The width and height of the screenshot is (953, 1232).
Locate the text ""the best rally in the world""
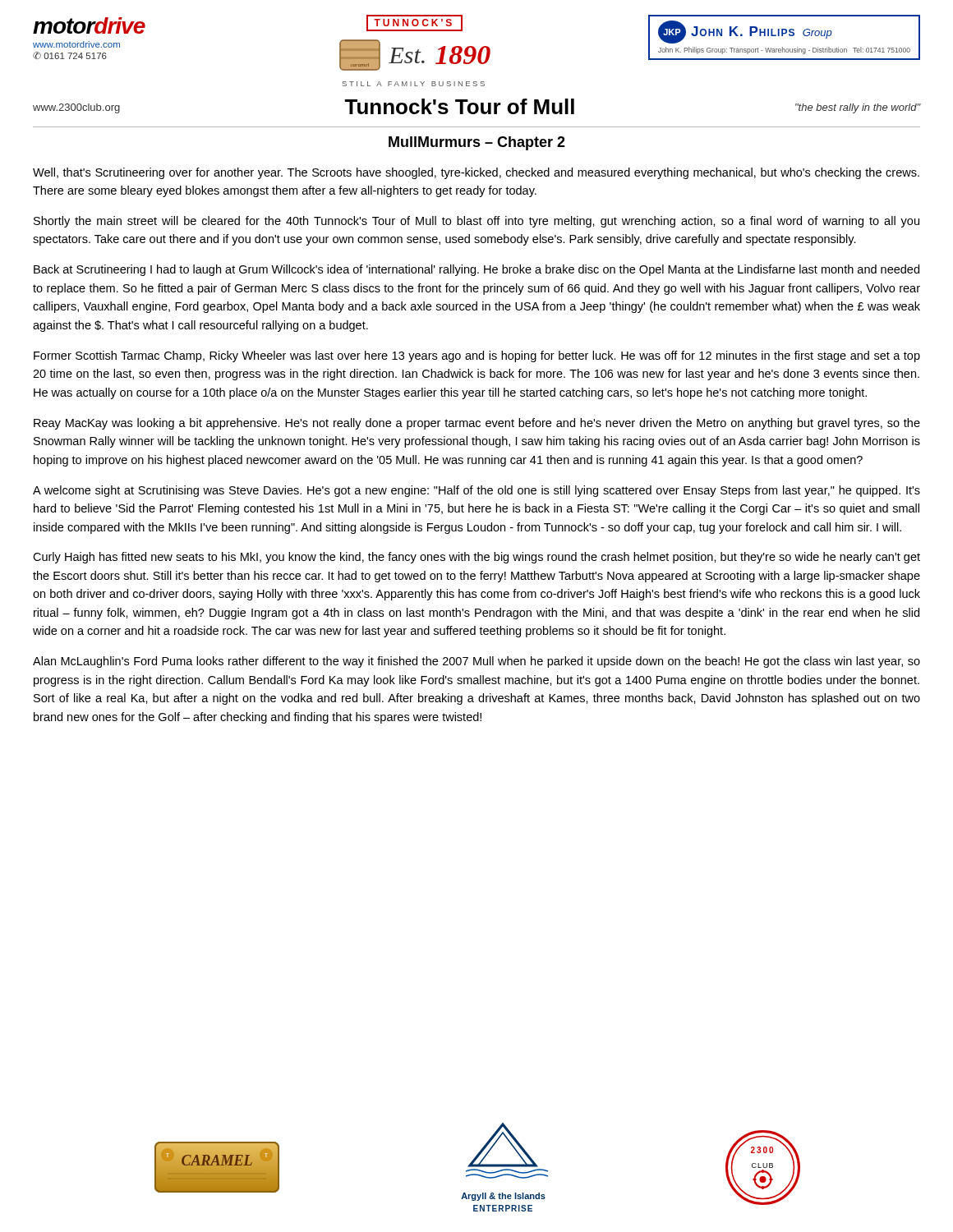click(857, 107)
